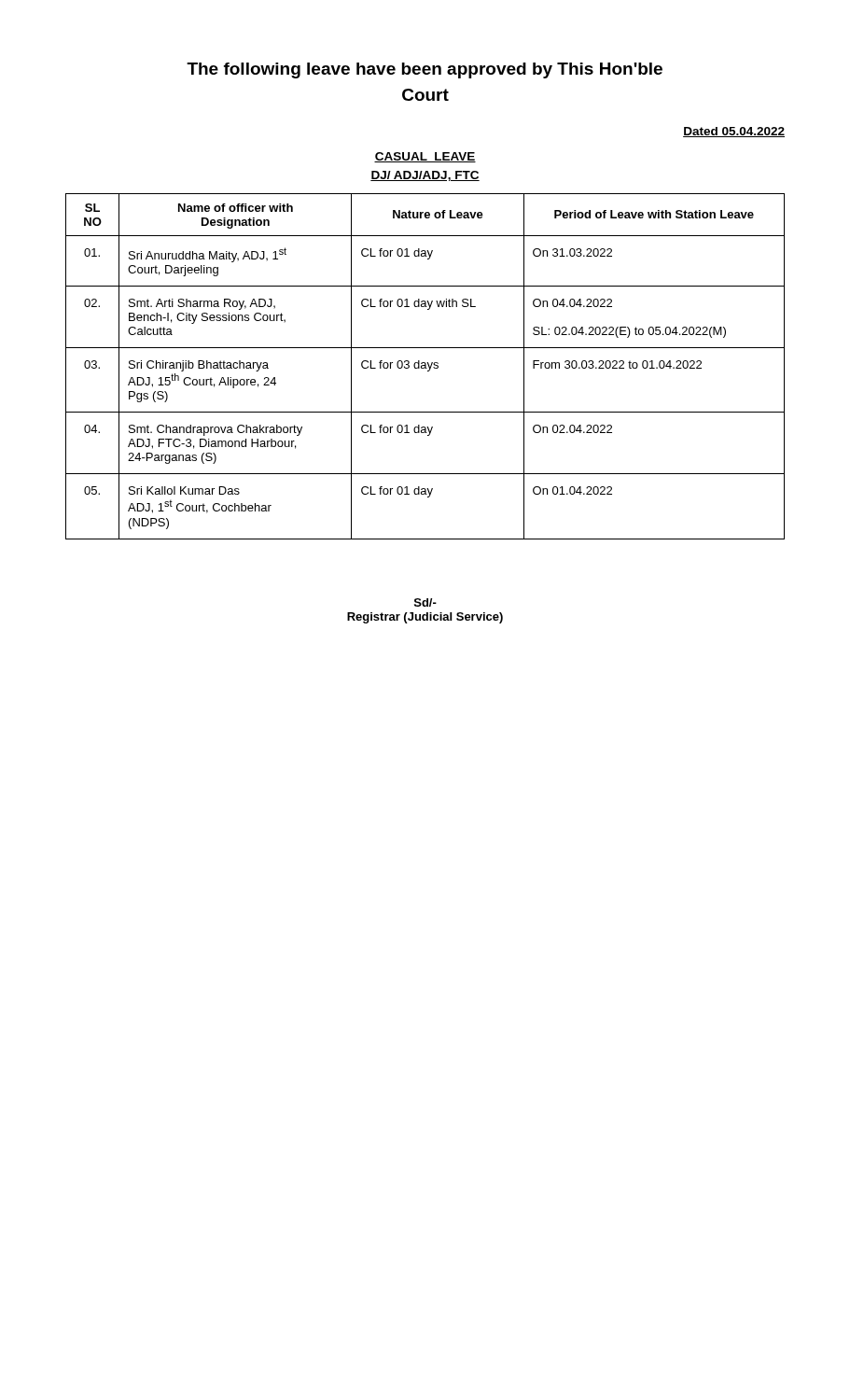
Task: Point to the text starting "Sd/-Registrar (Judicial Service)"
Action: 425,609
